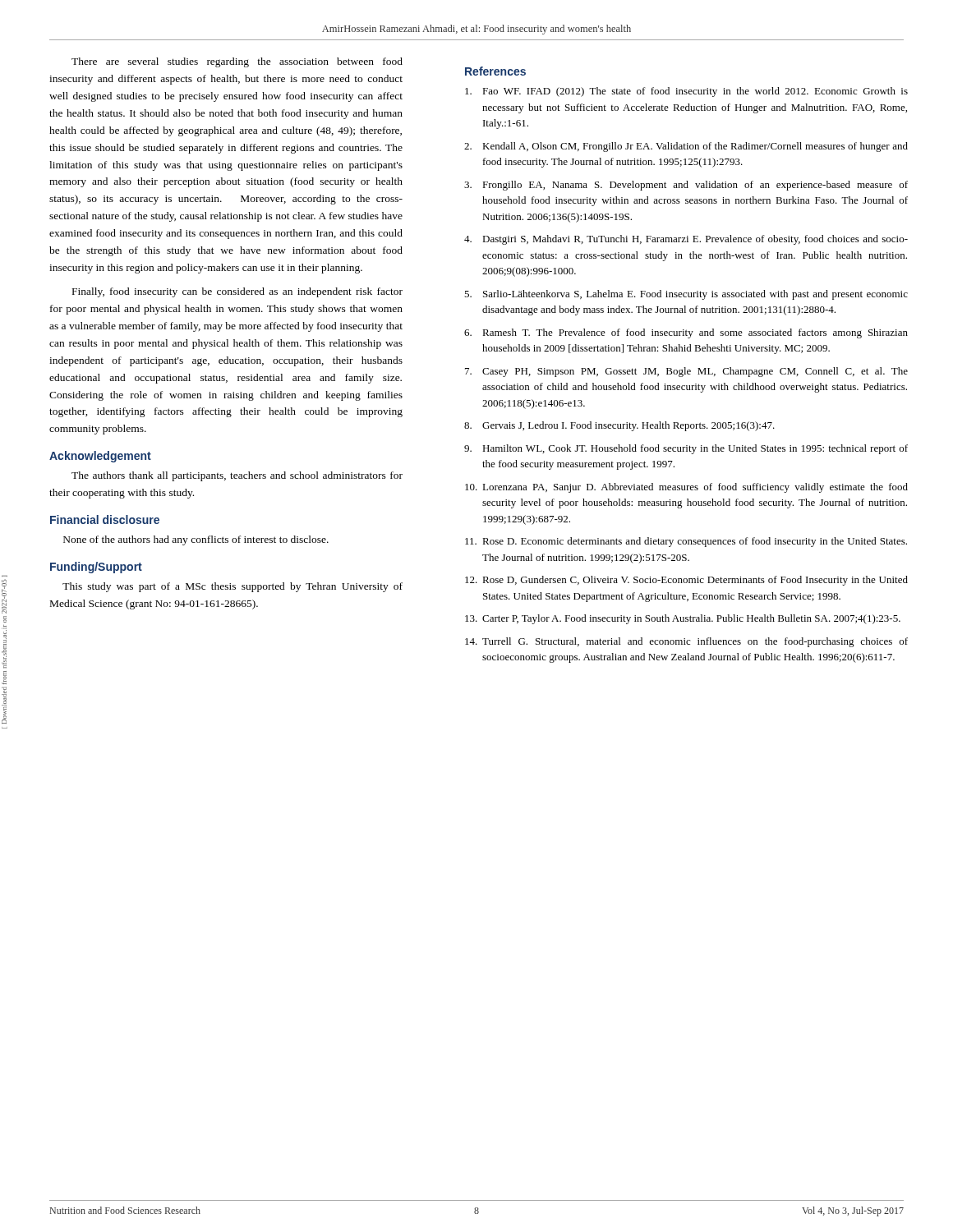Click on the block starting "10. Lorenzana PA, Sanjur D. Abbreviated measures of"
The width and height of the screenshot is (953, 1232).
click(x=686, y=502)
